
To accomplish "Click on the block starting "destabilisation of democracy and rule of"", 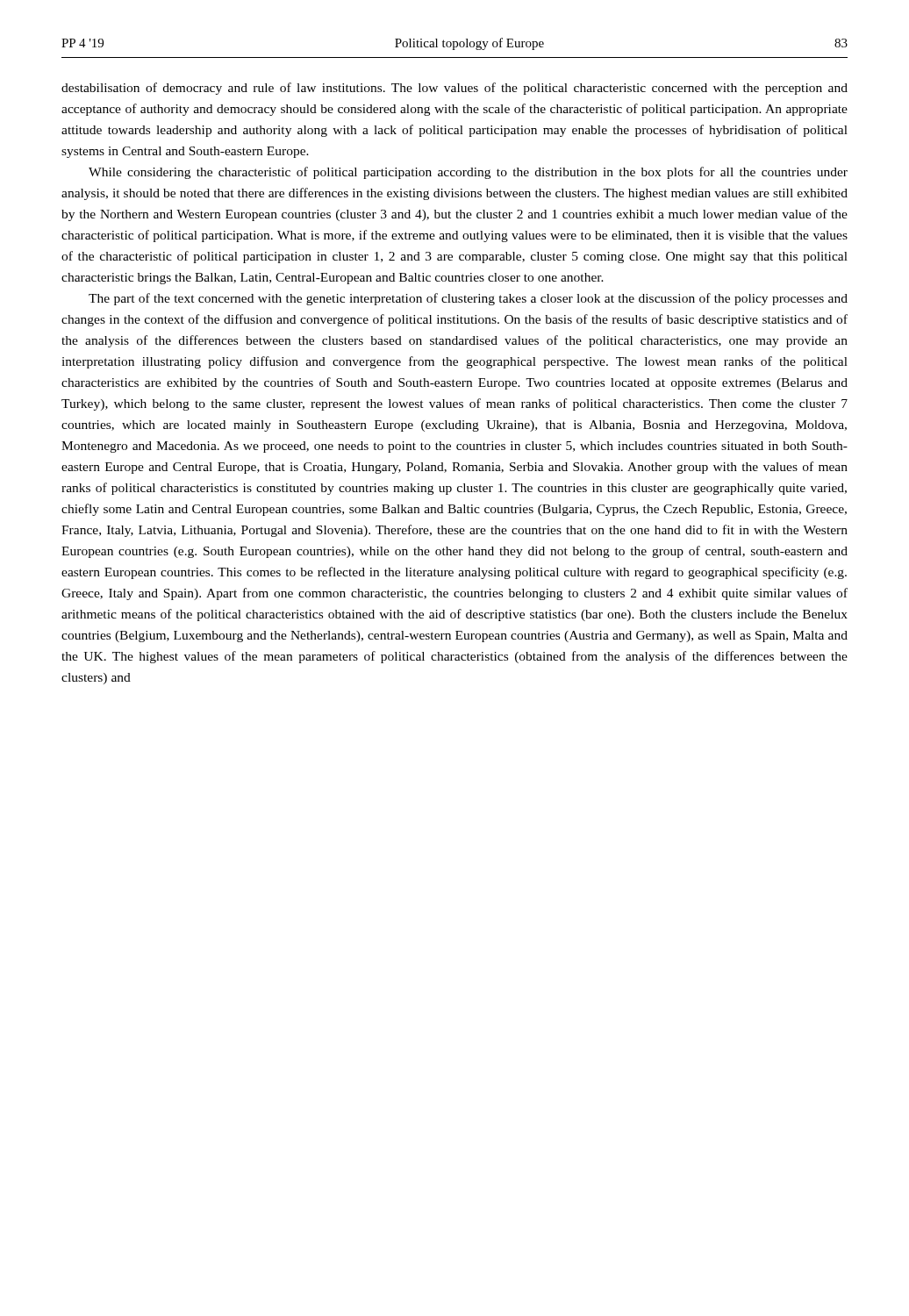I will tap(454, 119).
